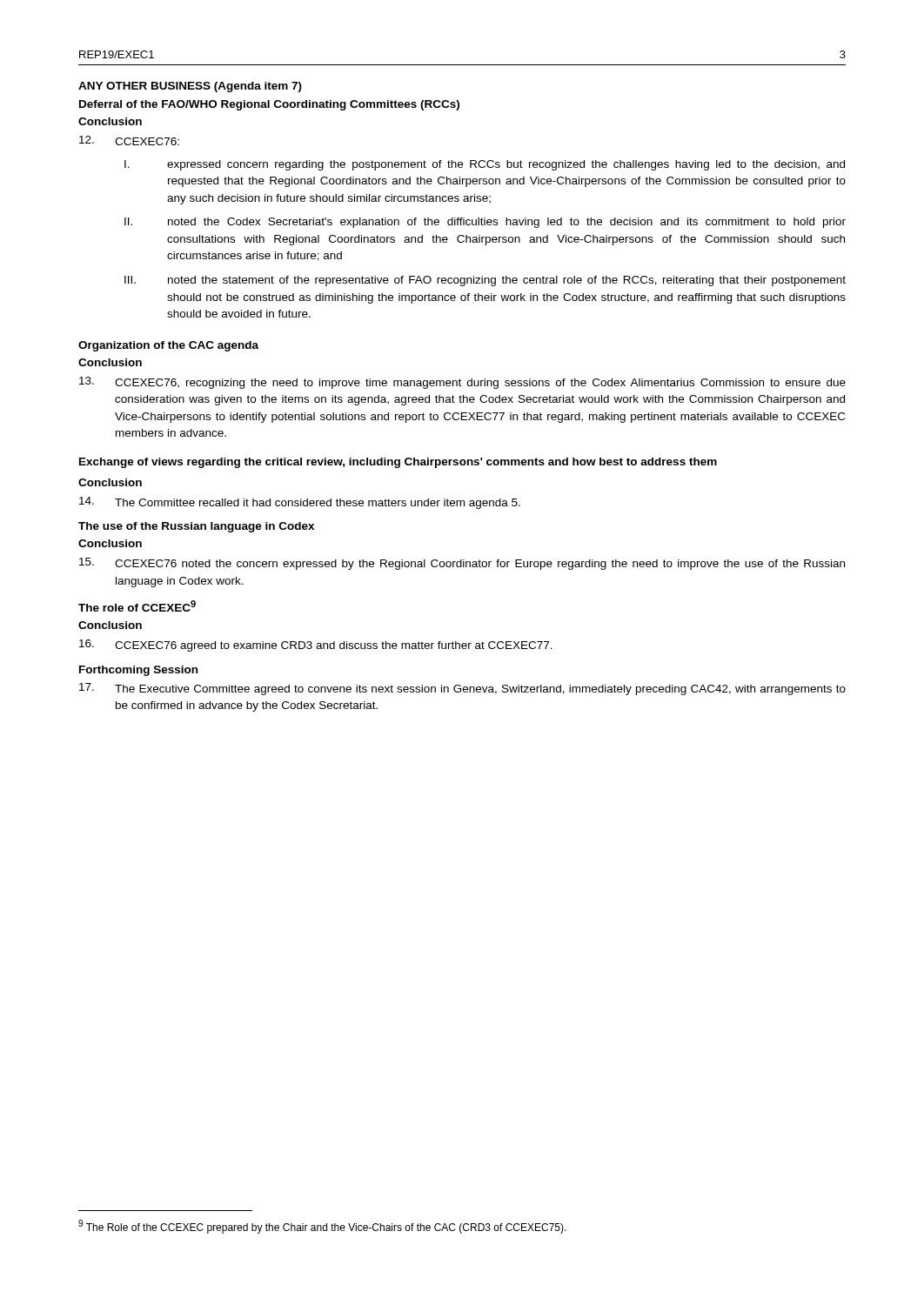Click on the element starting "I. expressed concern"
The height and width of the screenshot is (1305, 924).
click(480, 181)
